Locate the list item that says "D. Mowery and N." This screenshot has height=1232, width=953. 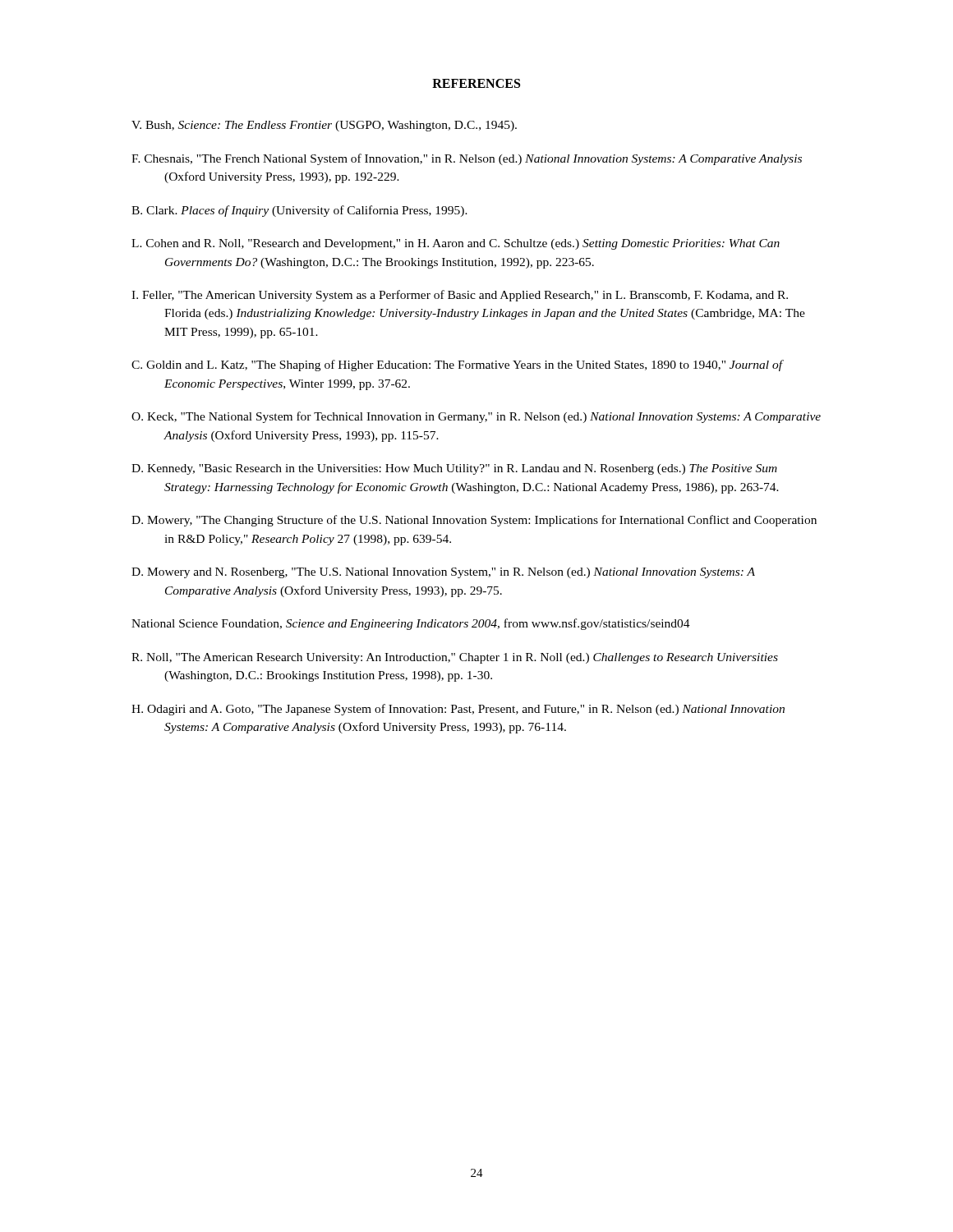pyautogui.click(x=443, y=581)
